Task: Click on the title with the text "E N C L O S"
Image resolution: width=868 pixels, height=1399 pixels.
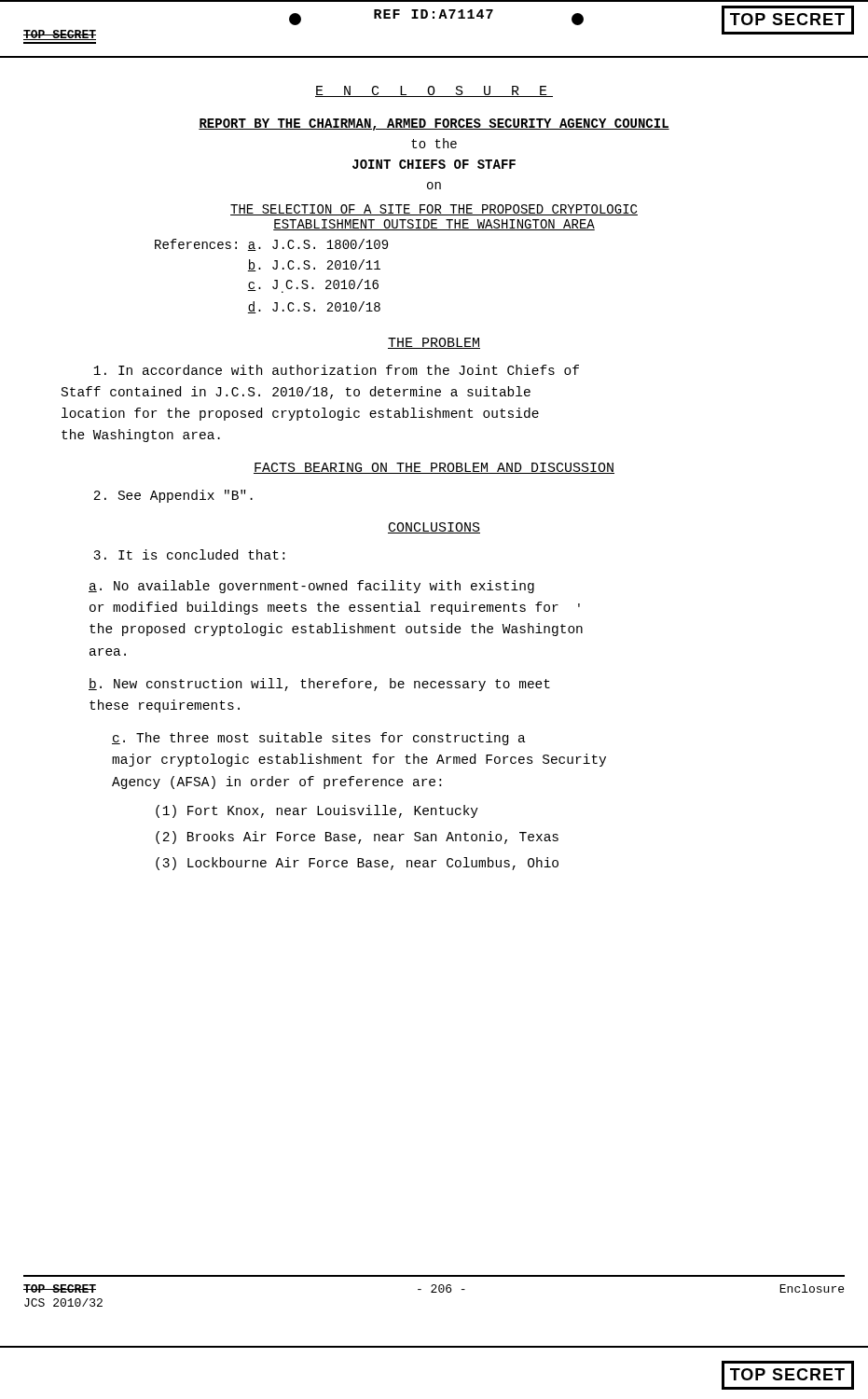Action: [x=434, y=92]
